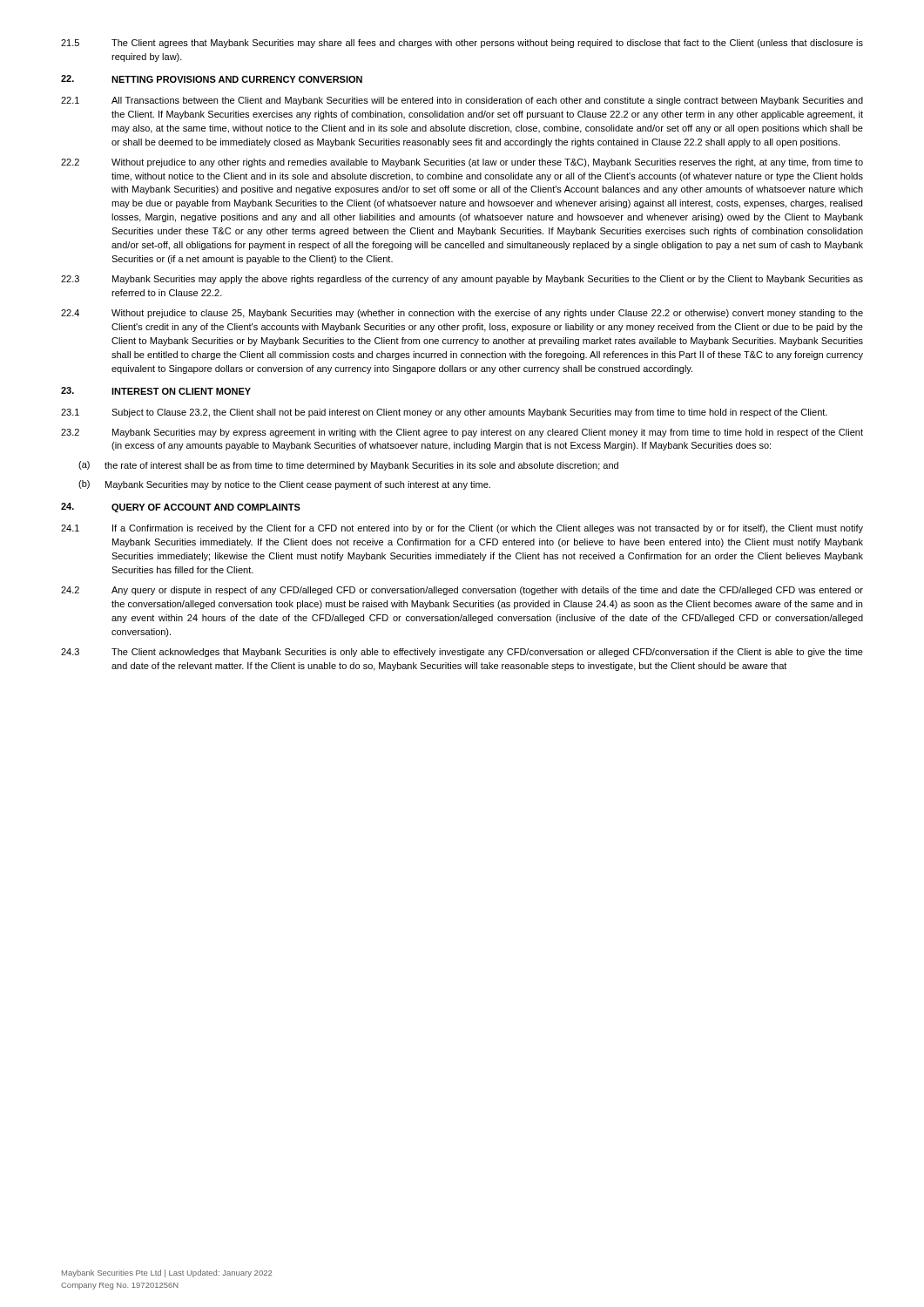This screenshot has height=1307, width=924.
Task: Point to the block beginning "22.4 Without prejudice to clause 25, Maybank"
Action: click(462, 341)
